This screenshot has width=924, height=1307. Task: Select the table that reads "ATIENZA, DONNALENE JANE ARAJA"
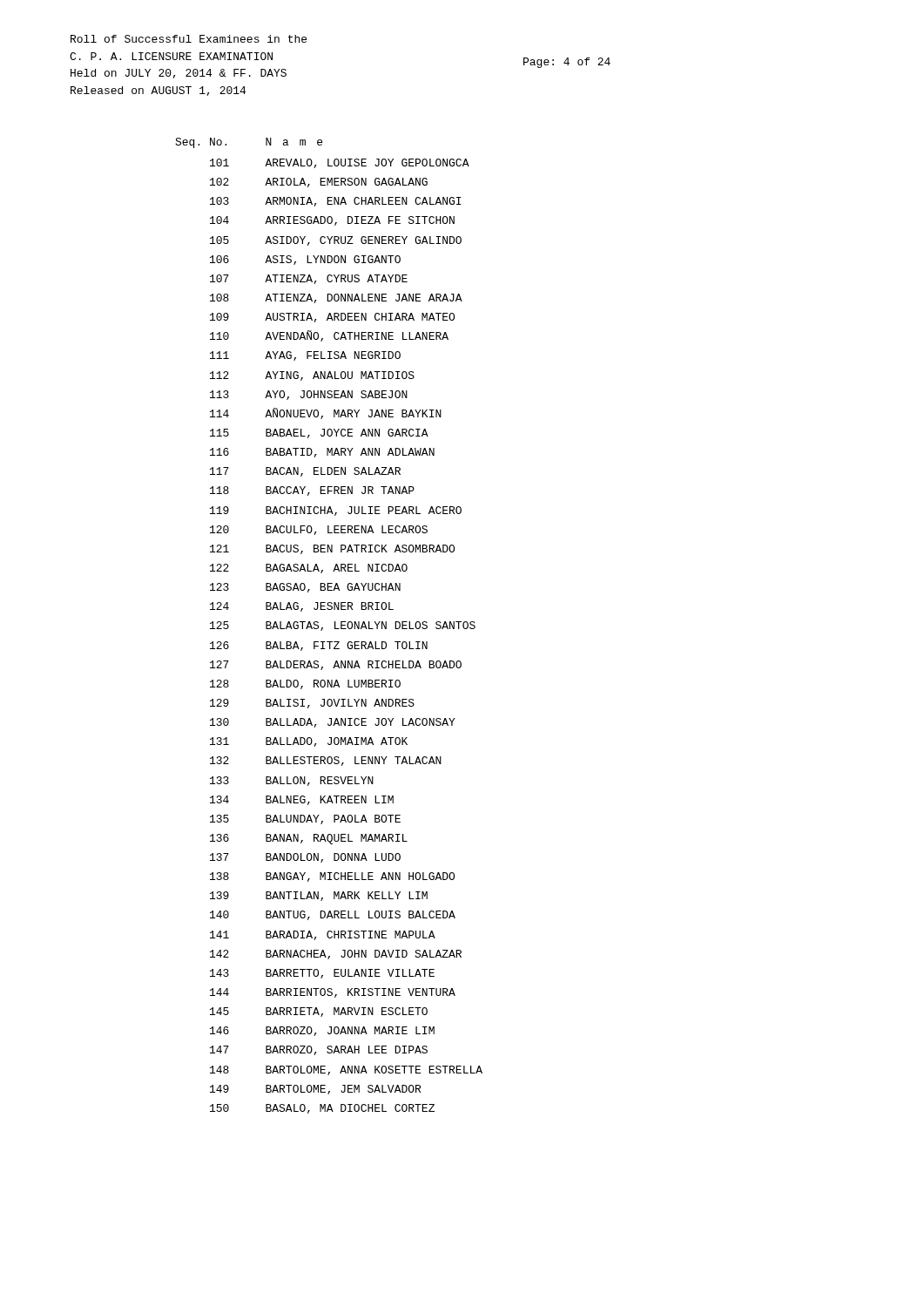tap(329, 627)
